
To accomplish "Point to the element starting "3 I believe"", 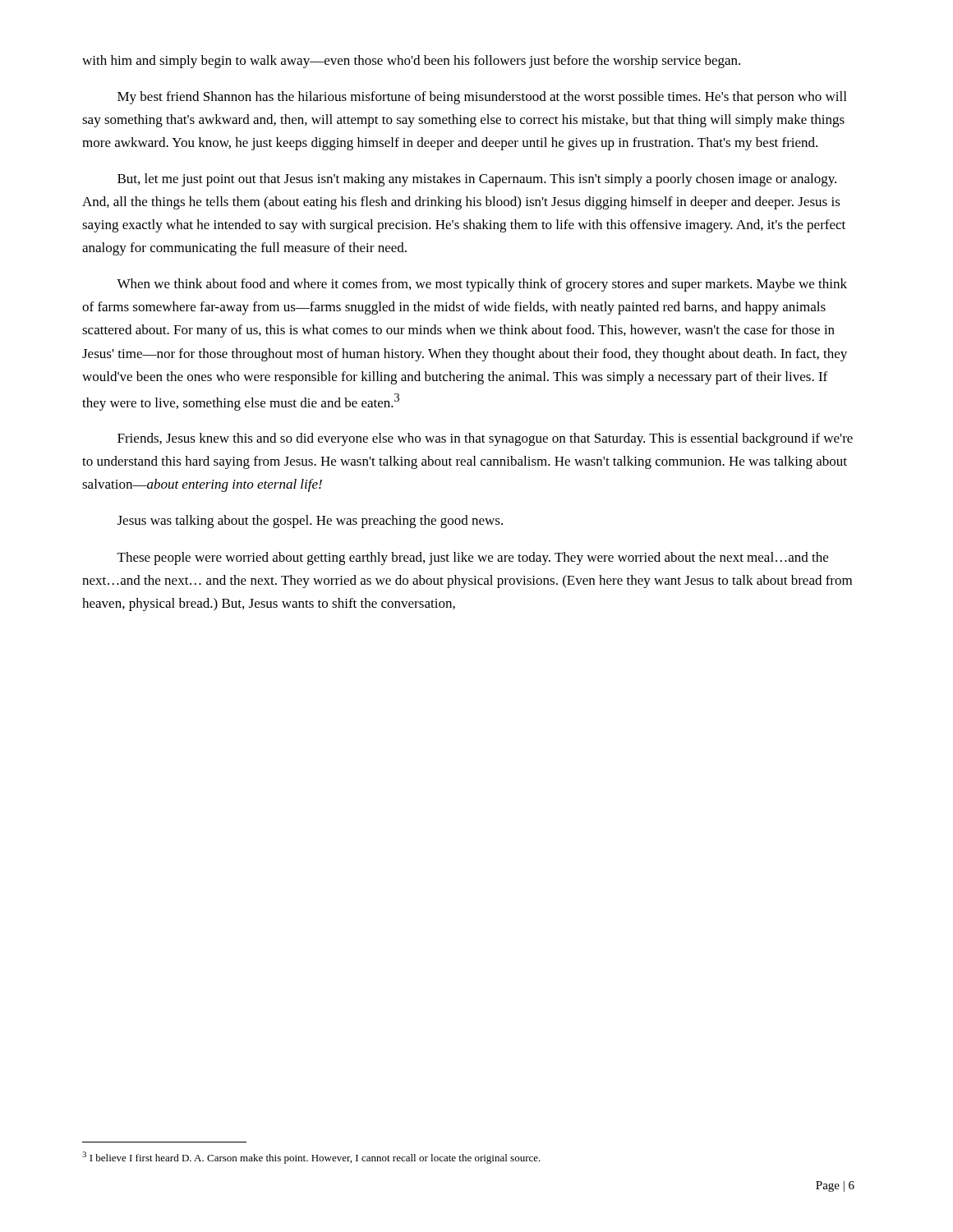I will click(311, 1157).
